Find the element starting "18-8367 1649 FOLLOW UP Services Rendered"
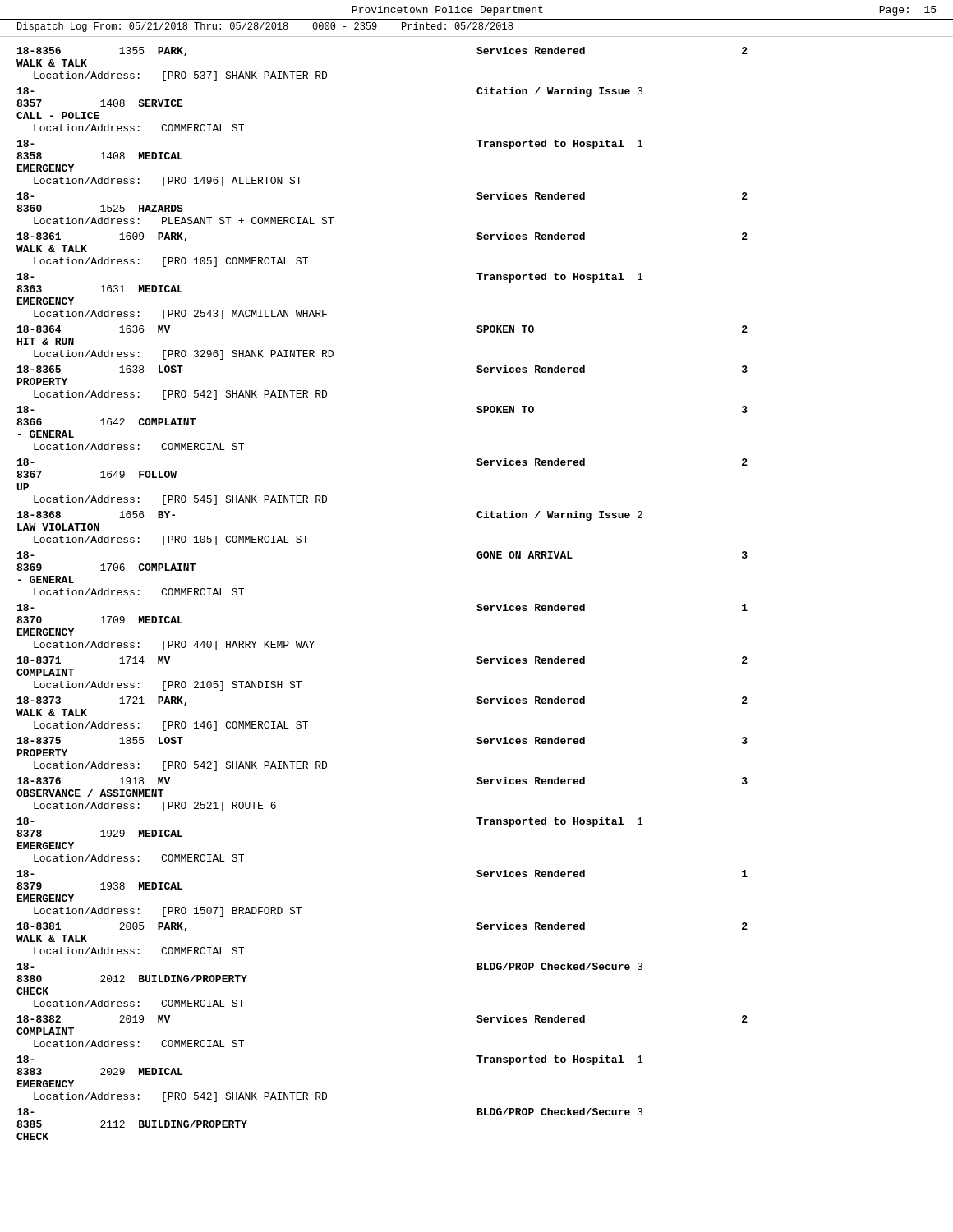 [23, 463]
